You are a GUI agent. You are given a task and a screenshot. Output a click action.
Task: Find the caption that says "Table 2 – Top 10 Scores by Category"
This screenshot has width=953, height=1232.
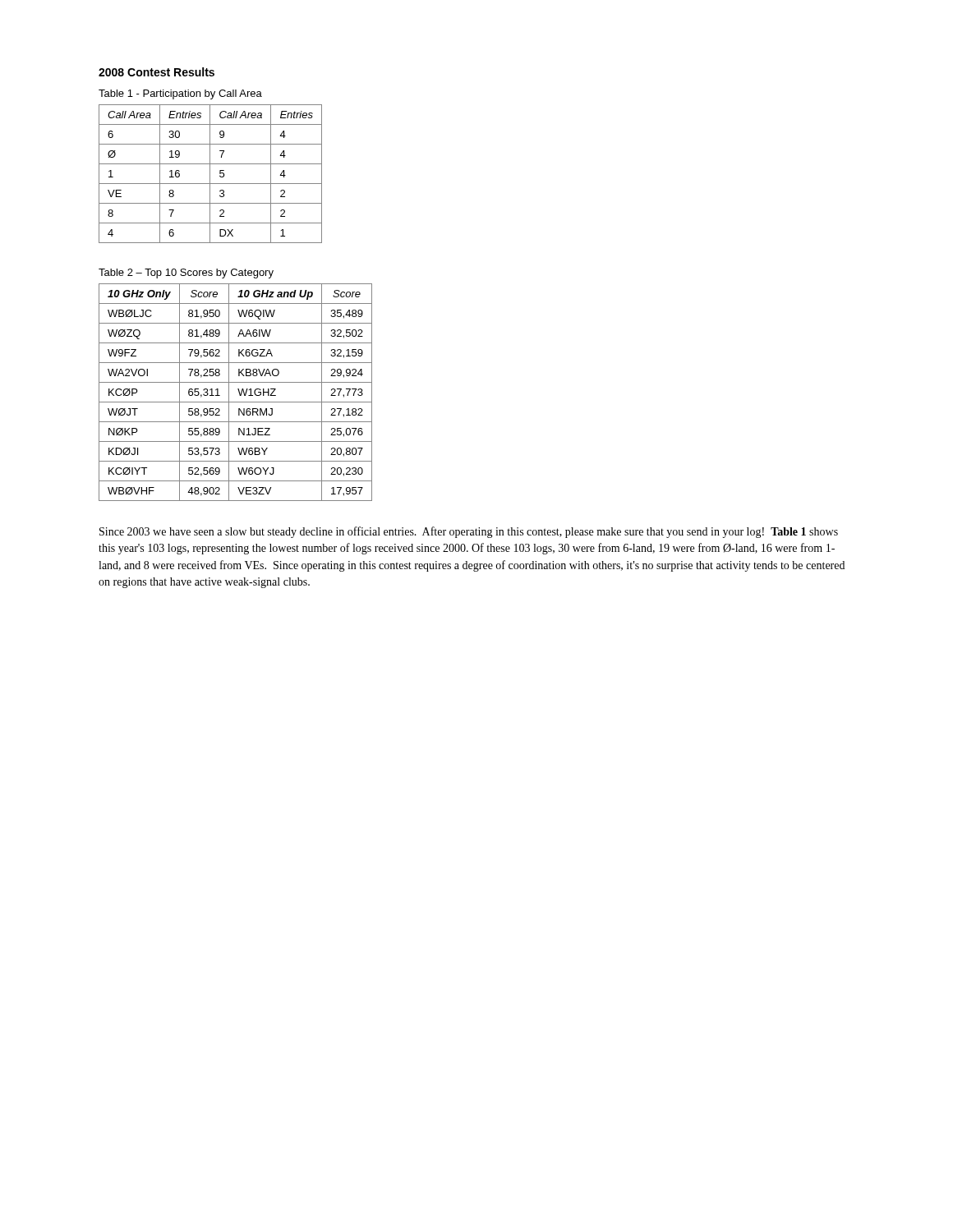(186, 272)
